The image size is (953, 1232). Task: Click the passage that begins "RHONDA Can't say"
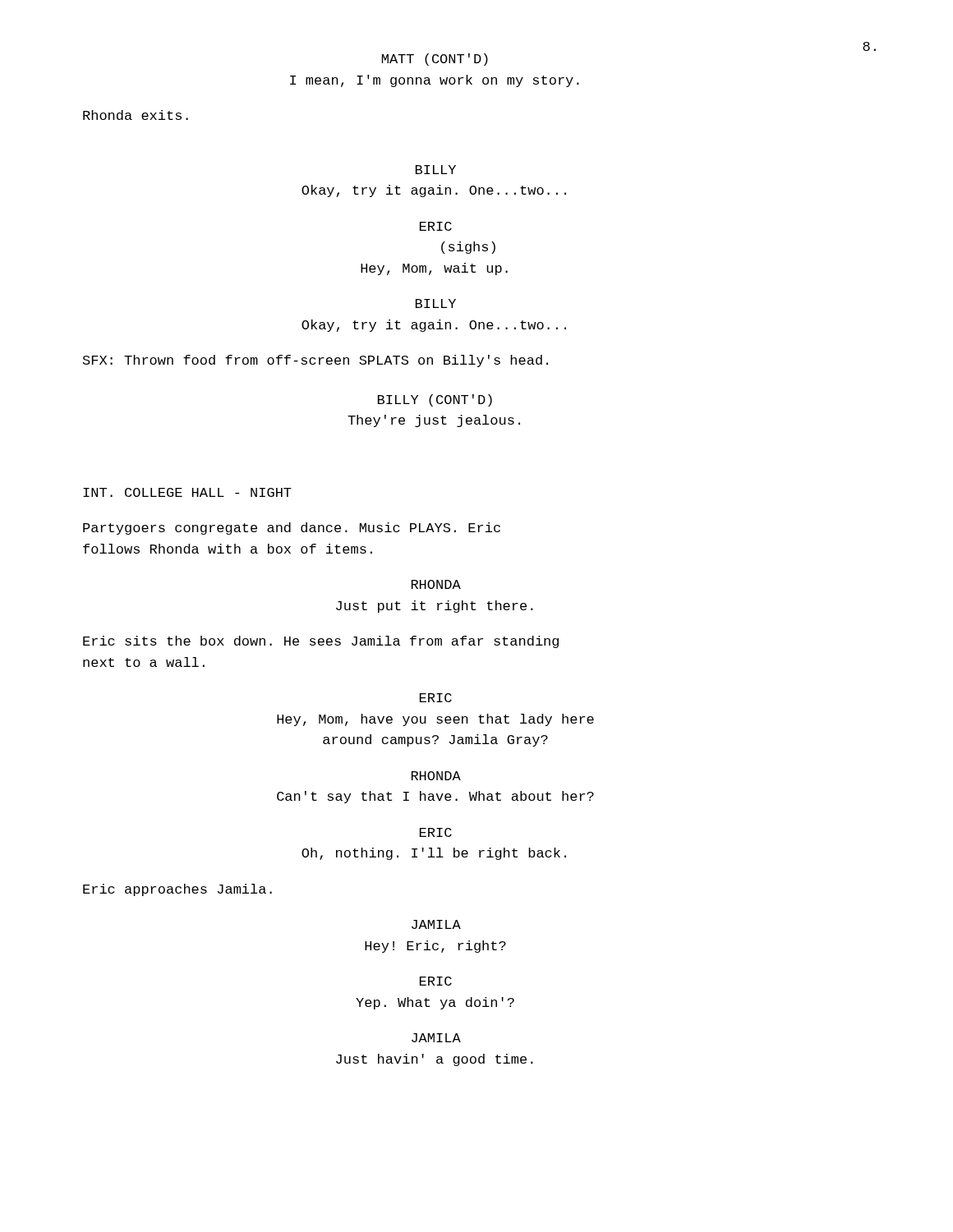tap(435, 787)
